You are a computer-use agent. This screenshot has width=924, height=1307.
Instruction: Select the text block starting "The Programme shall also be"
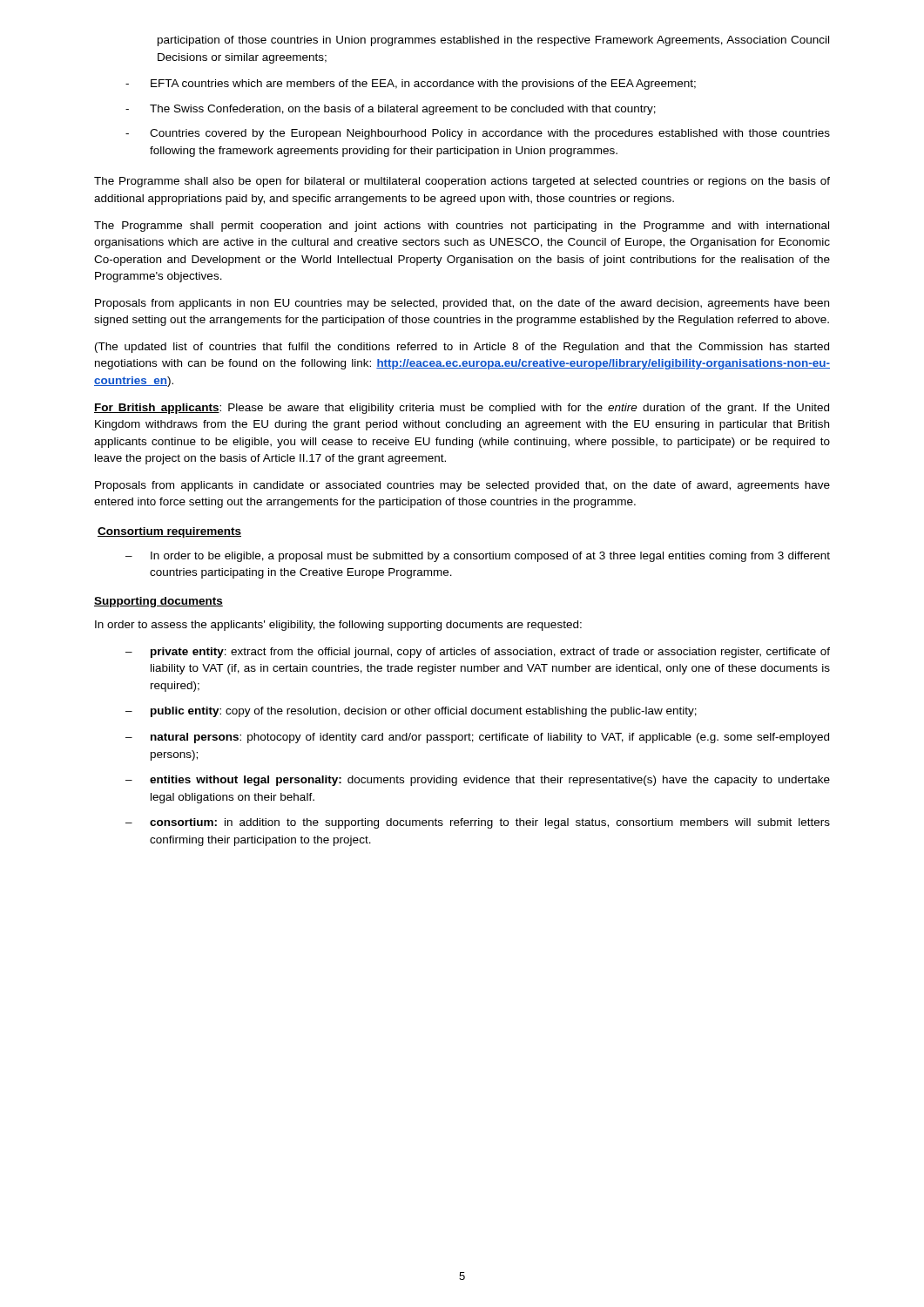(462, 190)
